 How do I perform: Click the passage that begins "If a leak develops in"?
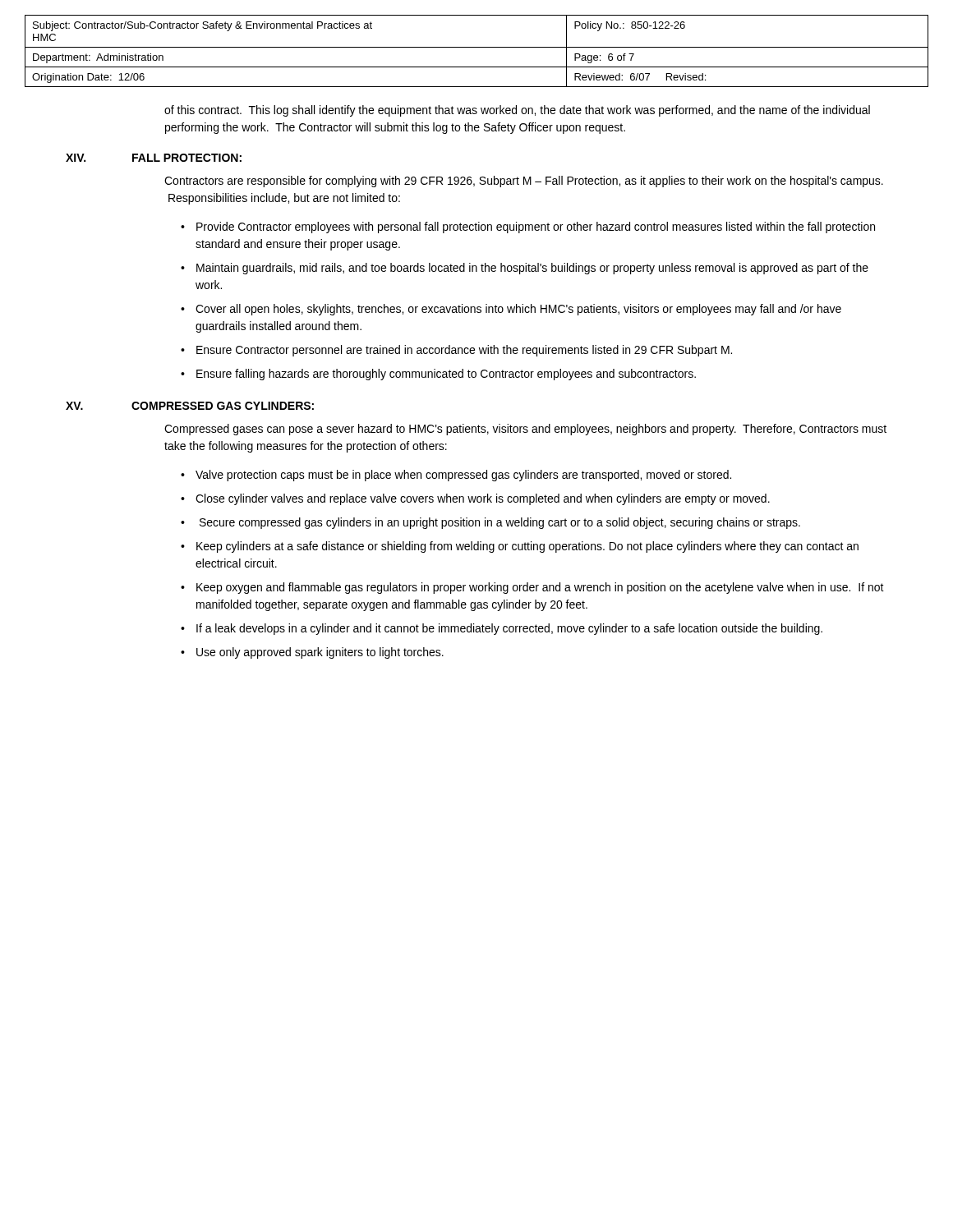coord(509,628)
